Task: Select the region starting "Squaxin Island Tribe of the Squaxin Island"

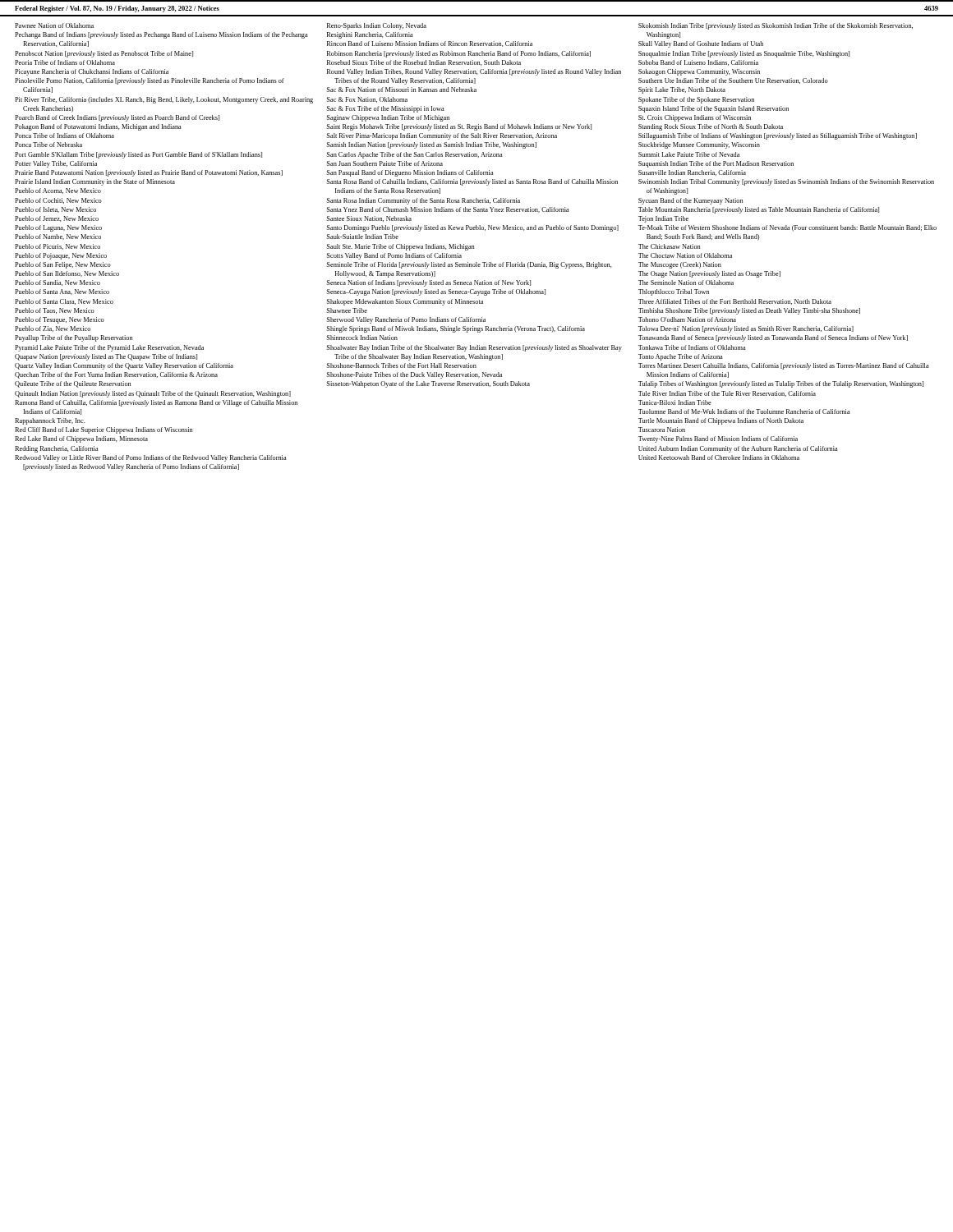Action: [x=788, y=109]
